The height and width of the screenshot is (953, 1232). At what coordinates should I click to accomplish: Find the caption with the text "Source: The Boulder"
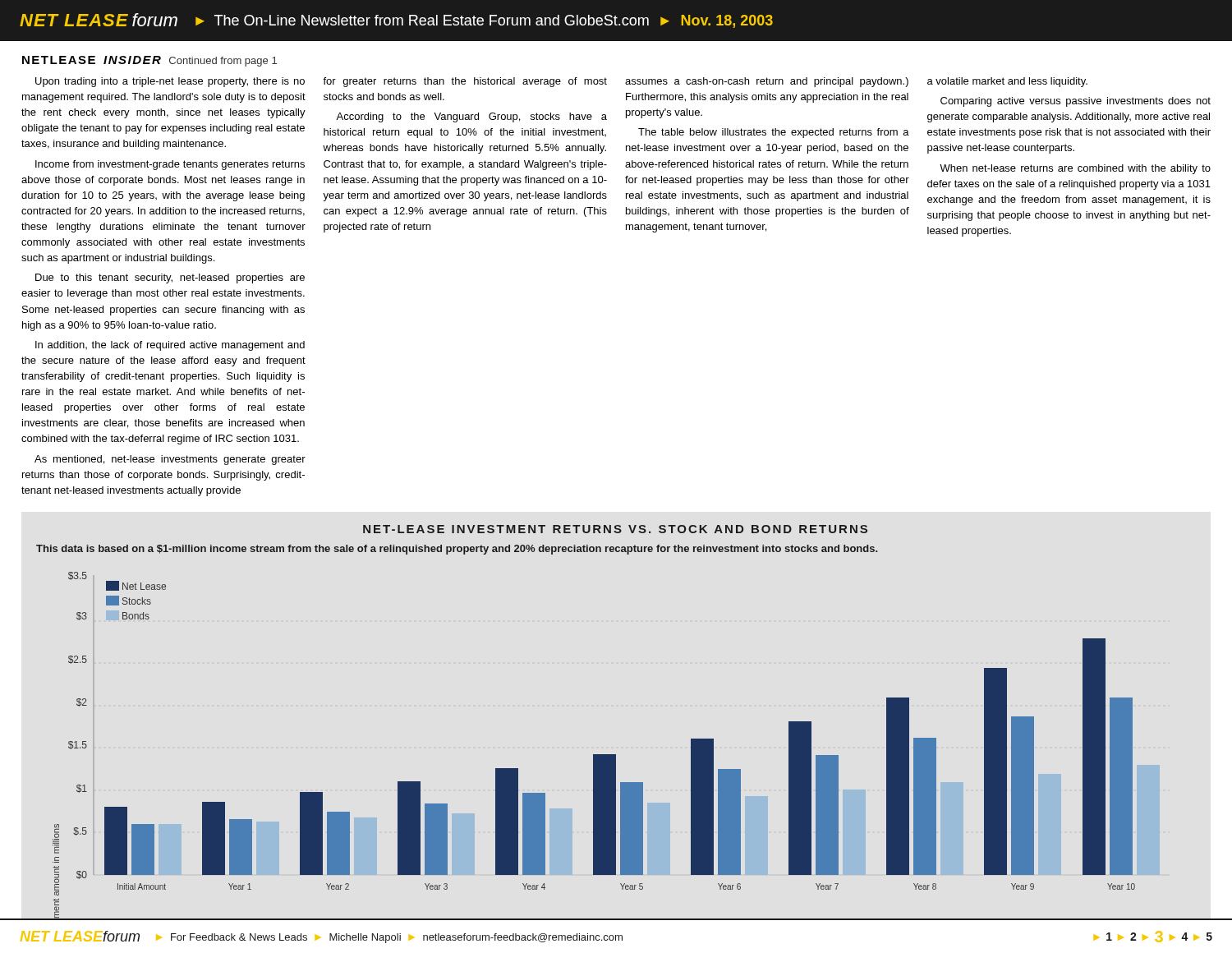(x=1134, y=947)
